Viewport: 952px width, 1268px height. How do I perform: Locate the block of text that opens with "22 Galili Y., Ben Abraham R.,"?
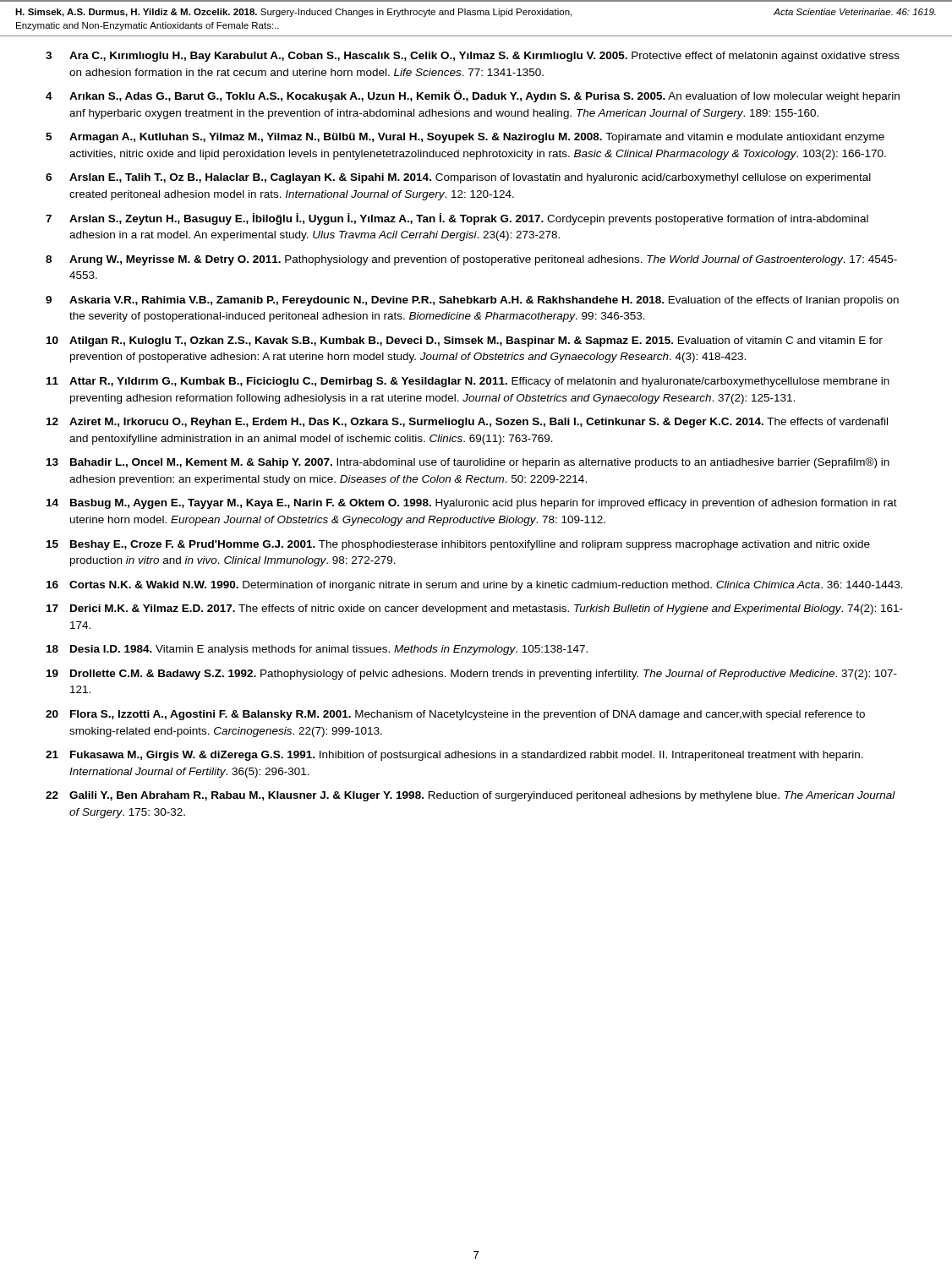tap(476, 804)
